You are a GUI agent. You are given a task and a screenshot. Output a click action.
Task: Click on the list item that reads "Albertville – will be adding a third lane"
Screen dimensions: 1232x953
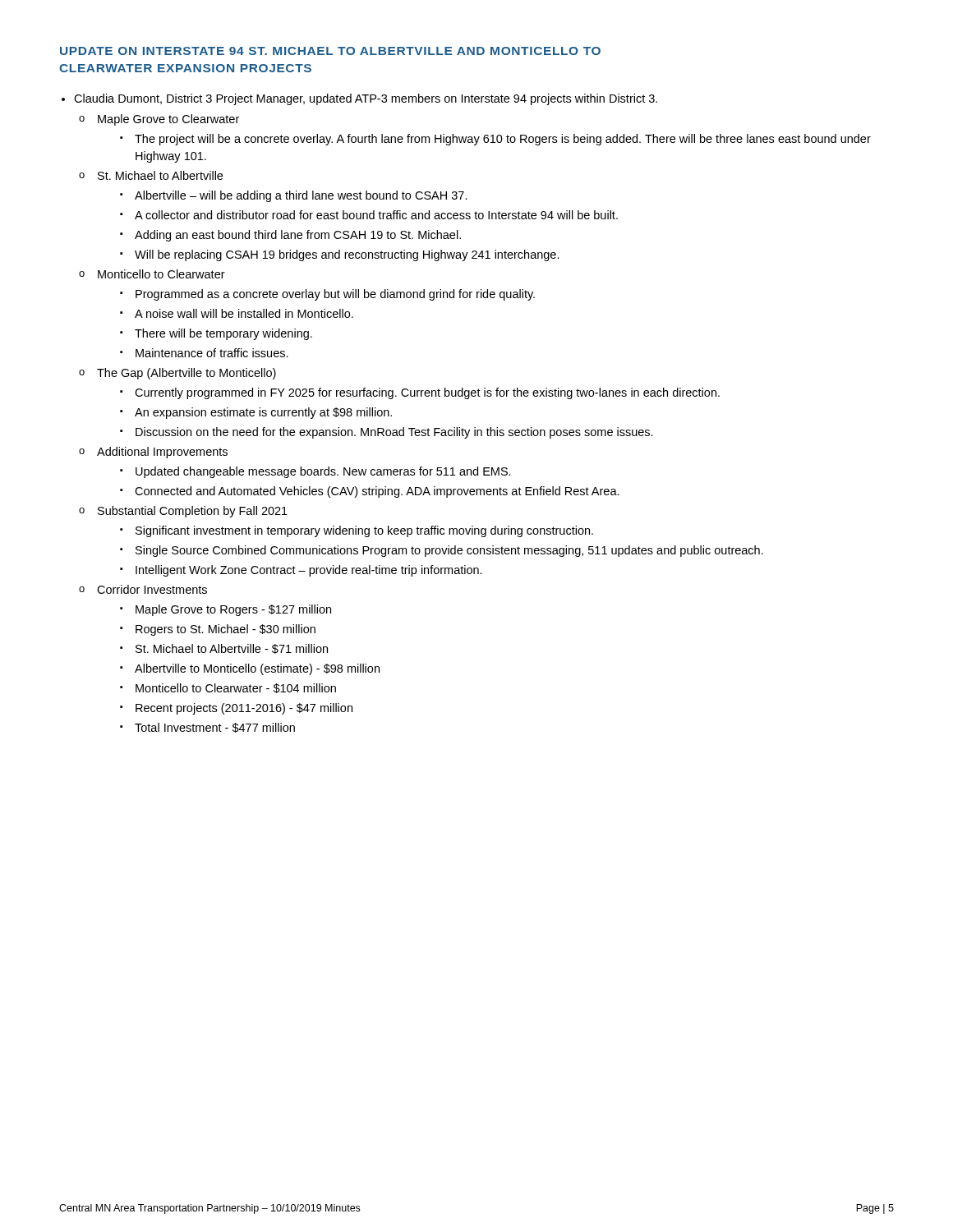[x=301, y=195]
